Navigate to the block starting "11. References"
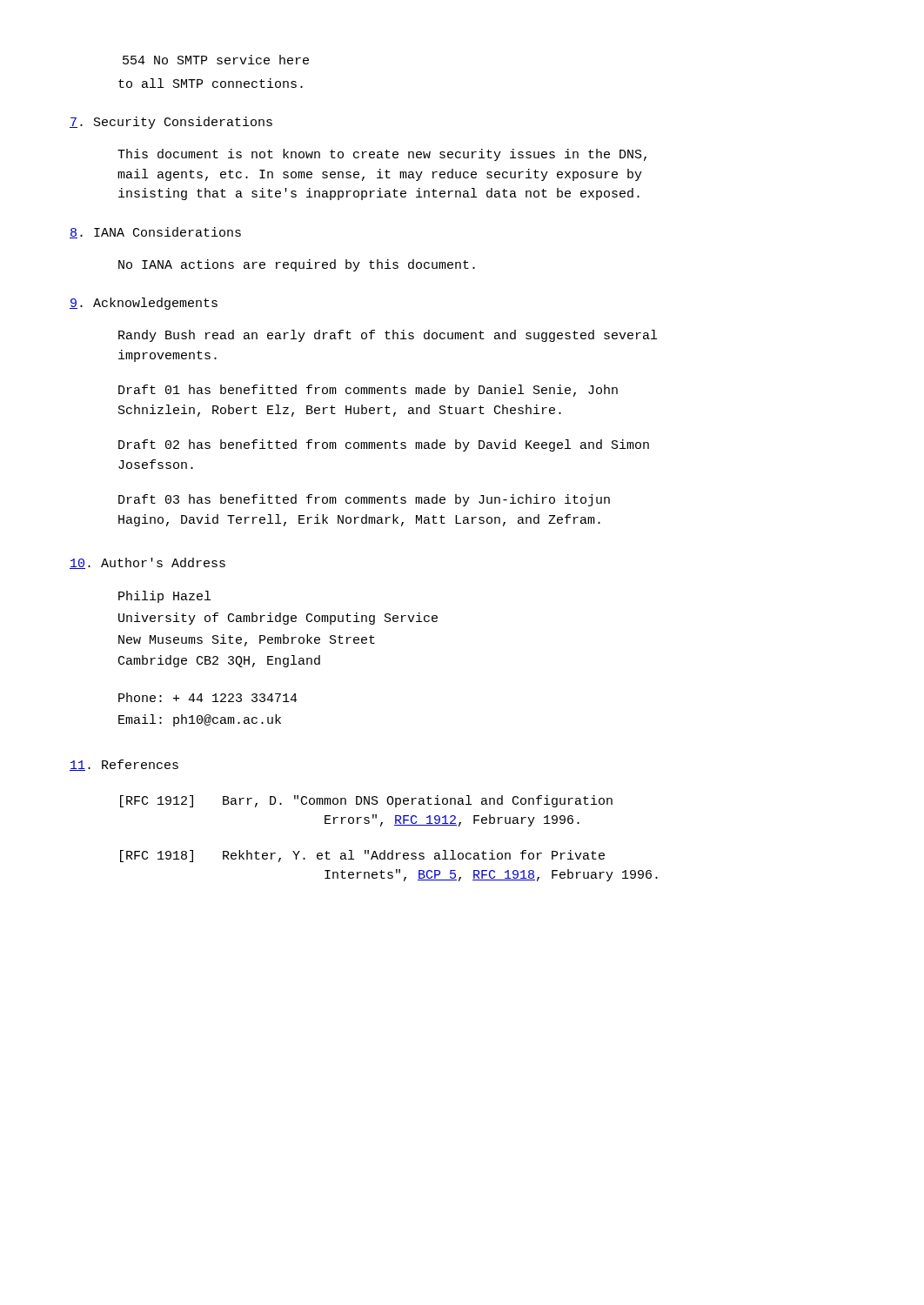This screenshot has height=1305, width=924. pos(124,766)
